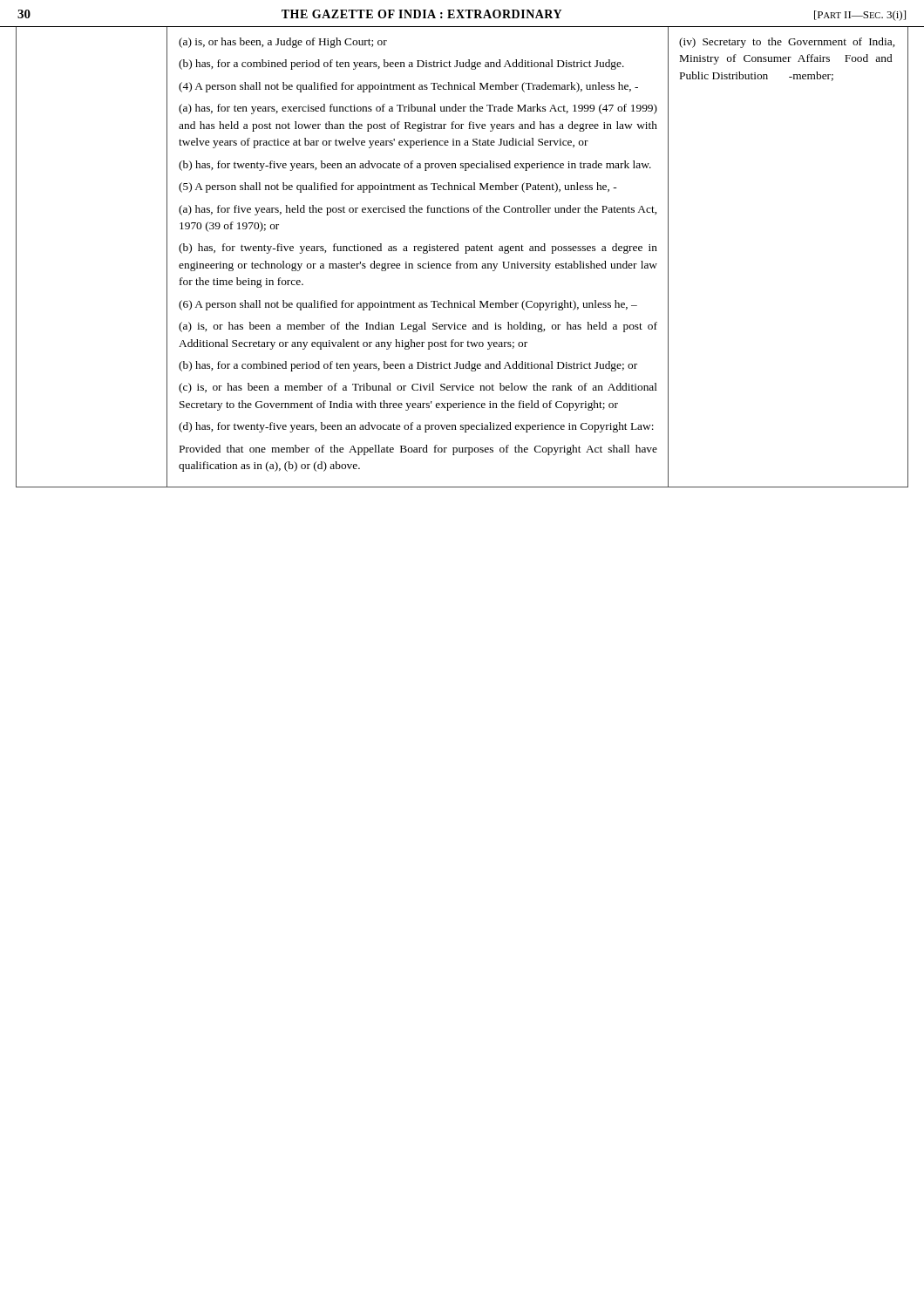Click the passage that begins "(a) is, or has been,"
Viewport: 924px width, 1308px height.
(418, 254)
